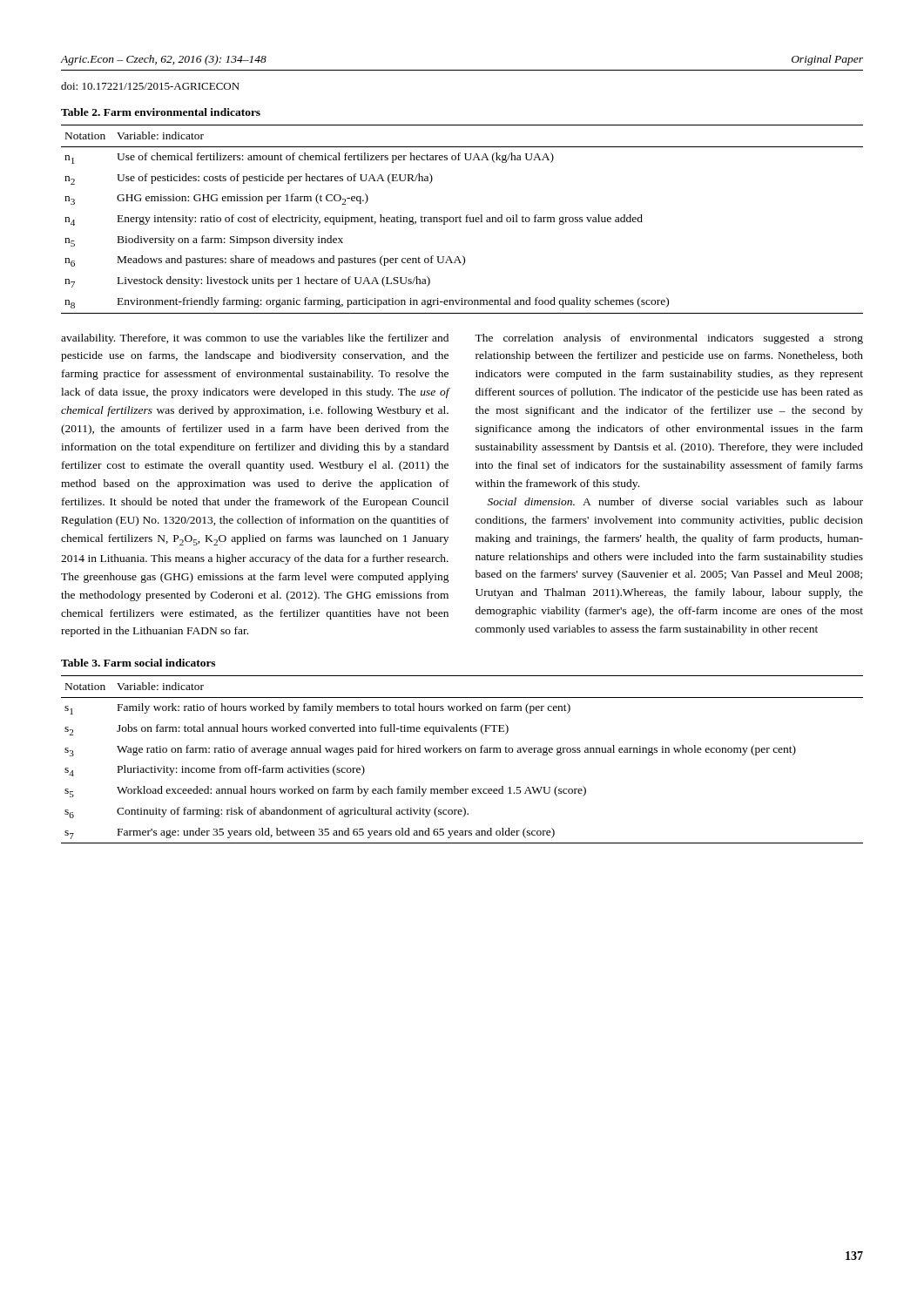Image resolution: width=924 pixels, height=1307 pixels.
Task: Find the block on this page that starts "availability. Therefore, it was common to"
Action: [x=255, y=485]
